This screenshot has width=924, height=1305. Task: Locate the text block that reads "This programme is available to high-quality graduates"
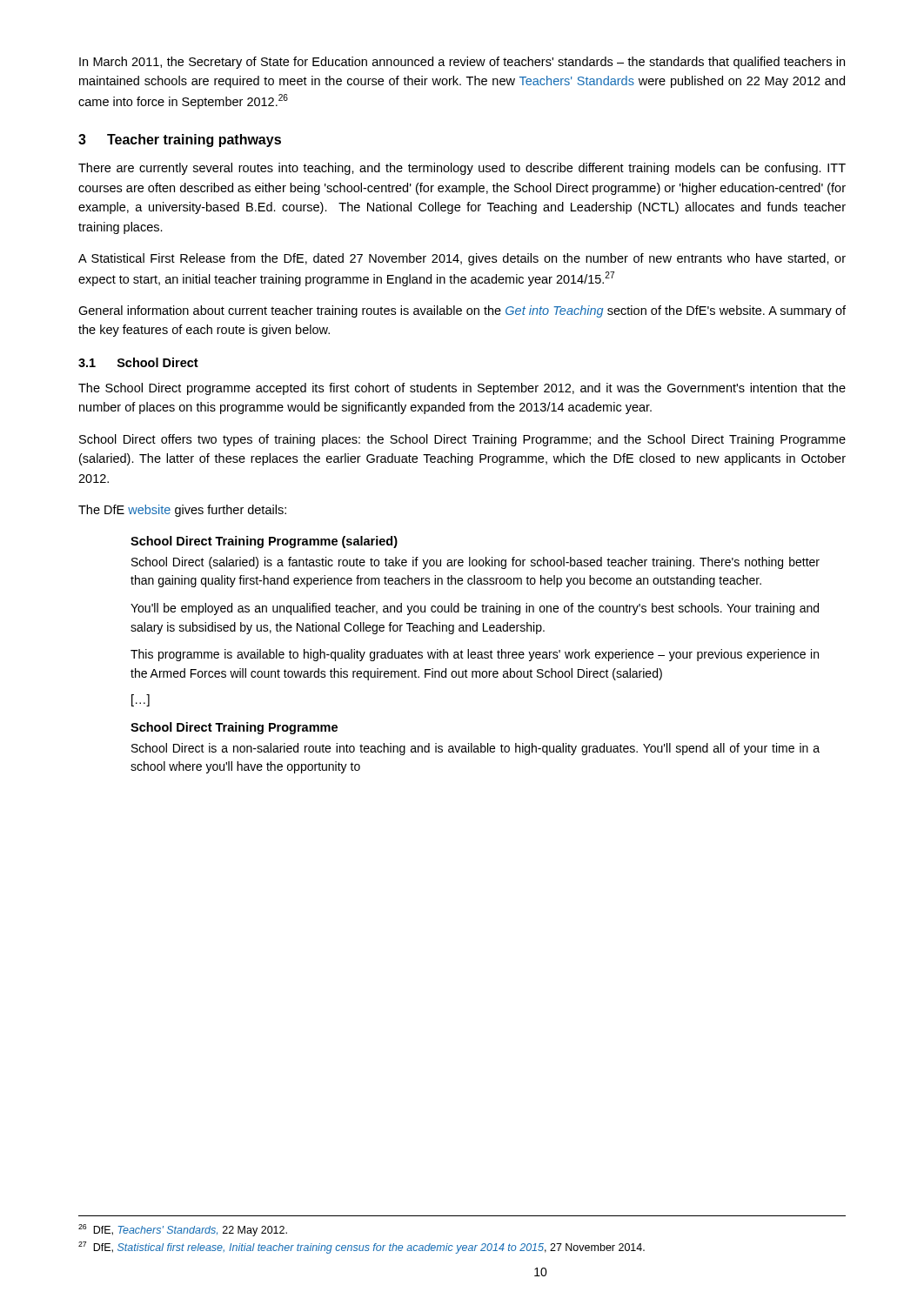pos(475,664)
